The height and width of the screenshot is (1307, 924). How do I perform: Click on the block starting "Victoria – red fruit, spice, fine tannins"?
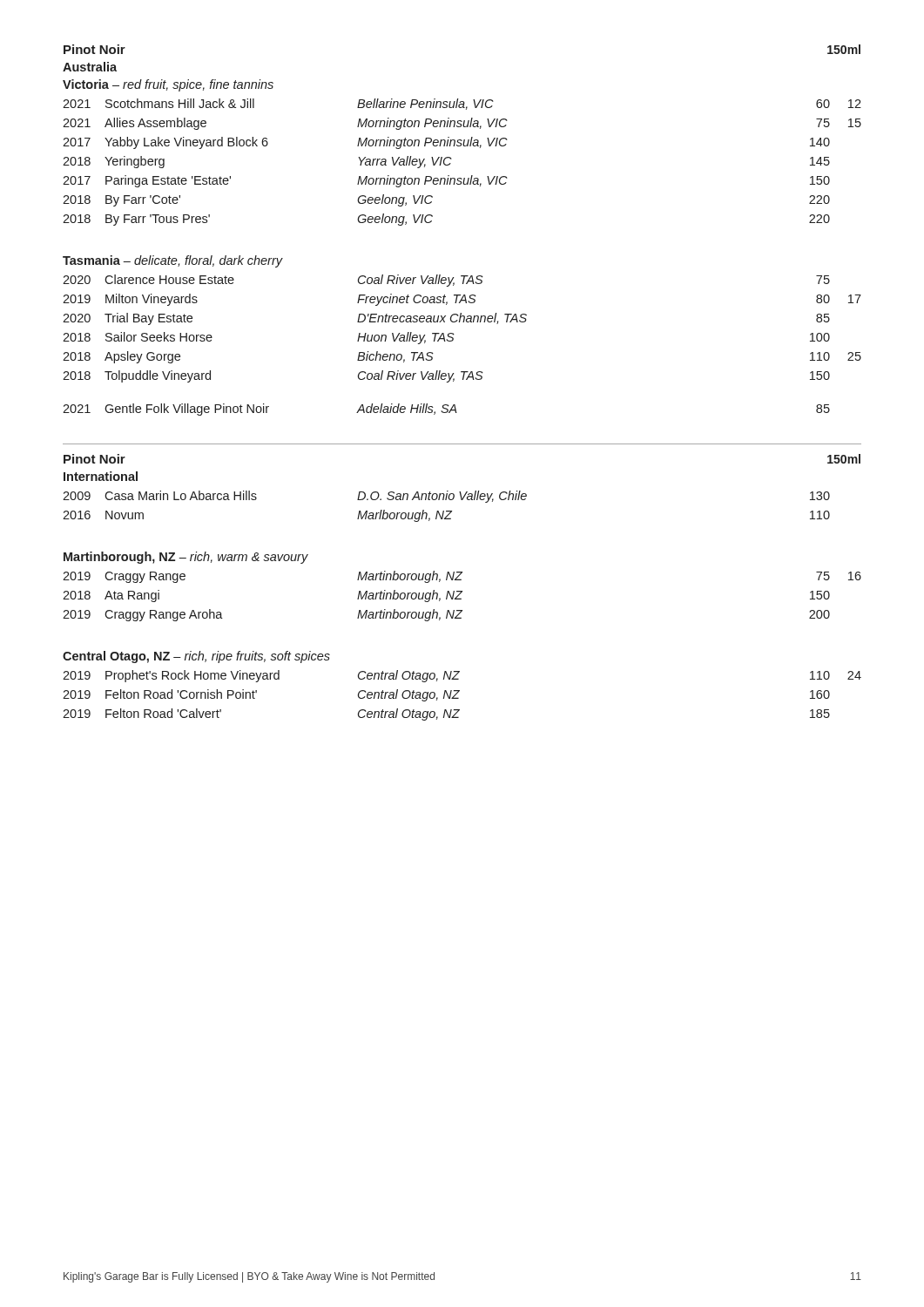tap(168, 84)
